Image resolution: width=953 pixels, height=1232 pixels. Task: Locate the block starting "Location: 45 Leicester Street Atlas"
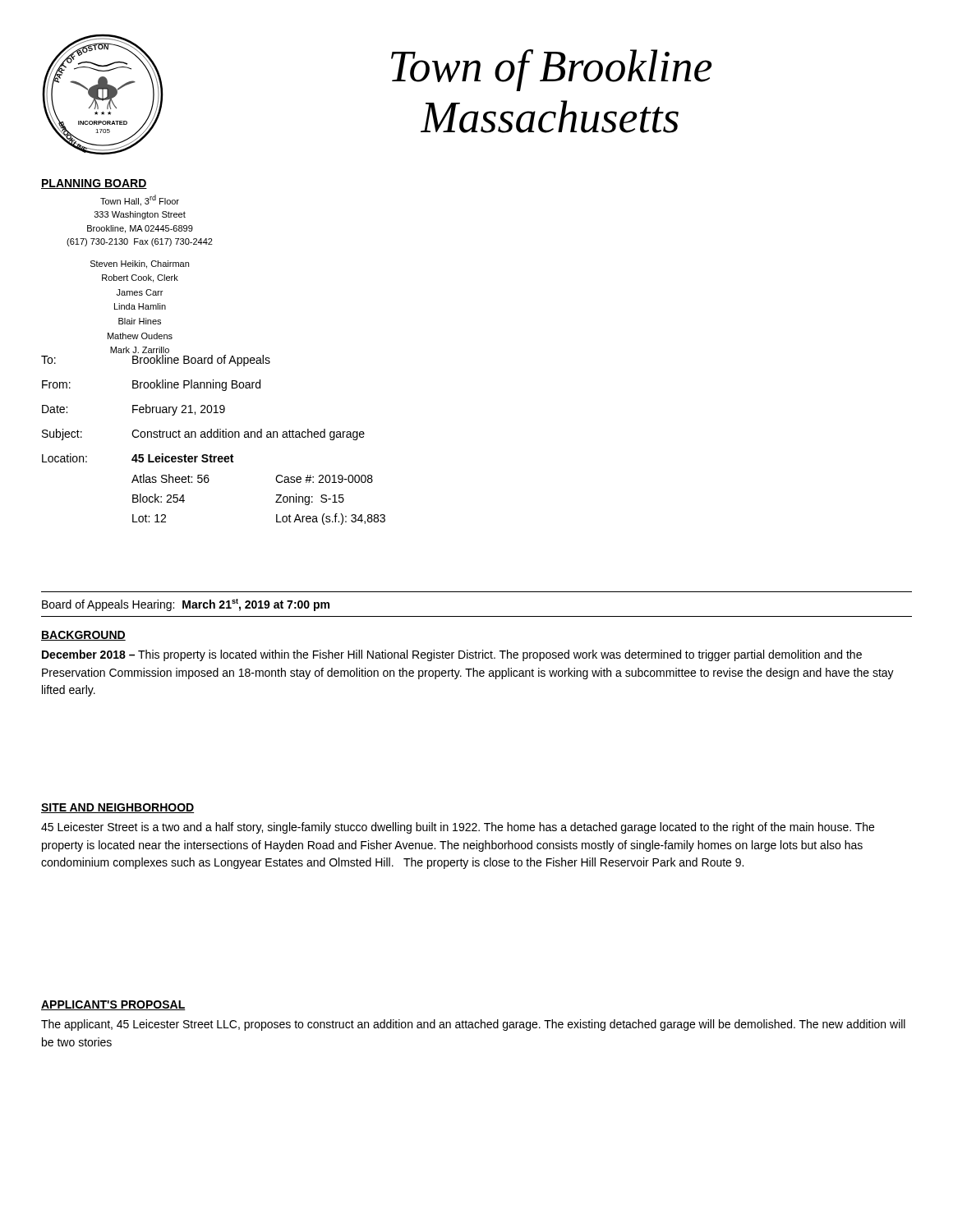138,458
